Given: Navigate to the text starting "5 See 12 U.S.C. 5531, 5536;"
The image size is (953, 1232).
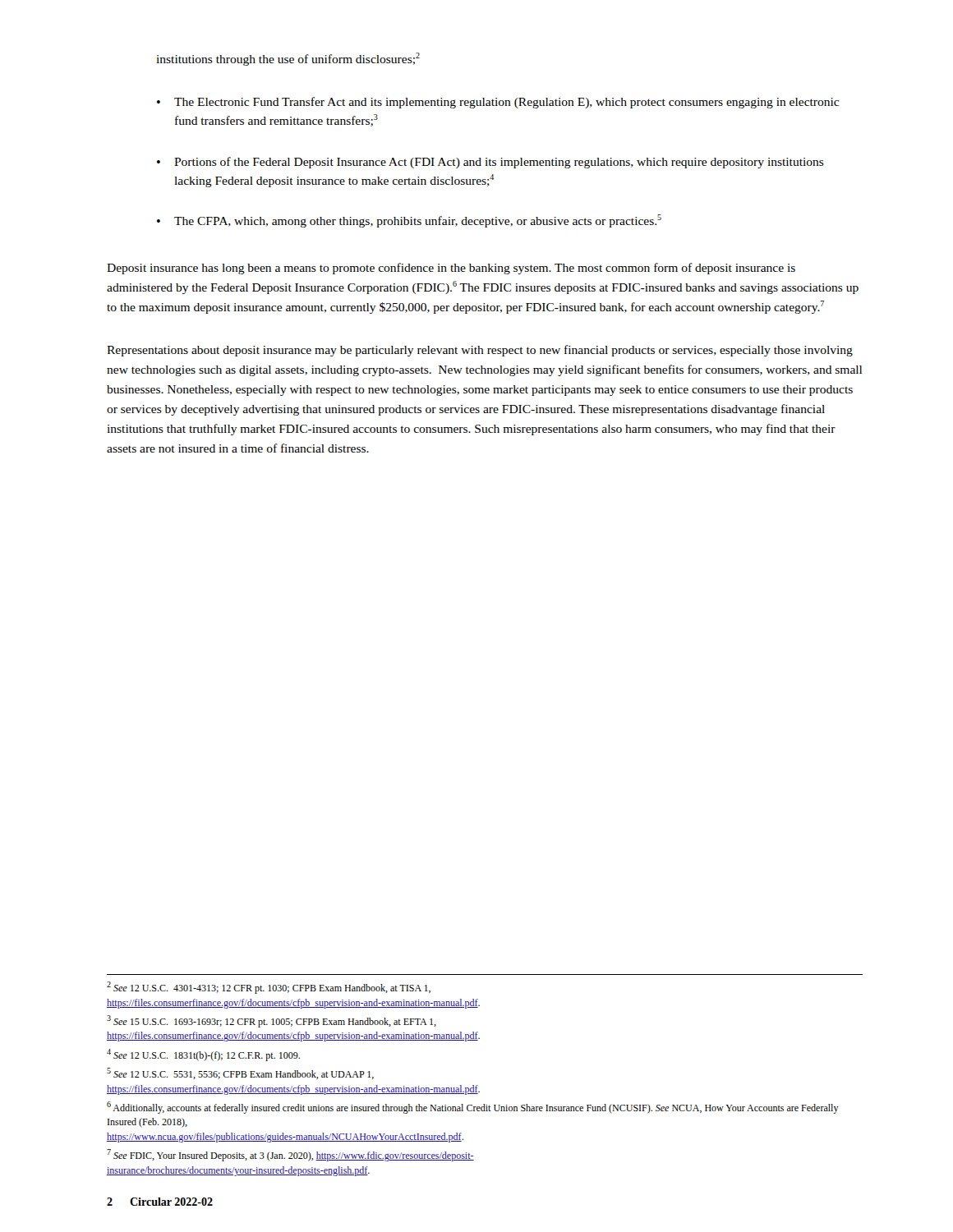Looking at the screenshot, I should point(294,1081).
